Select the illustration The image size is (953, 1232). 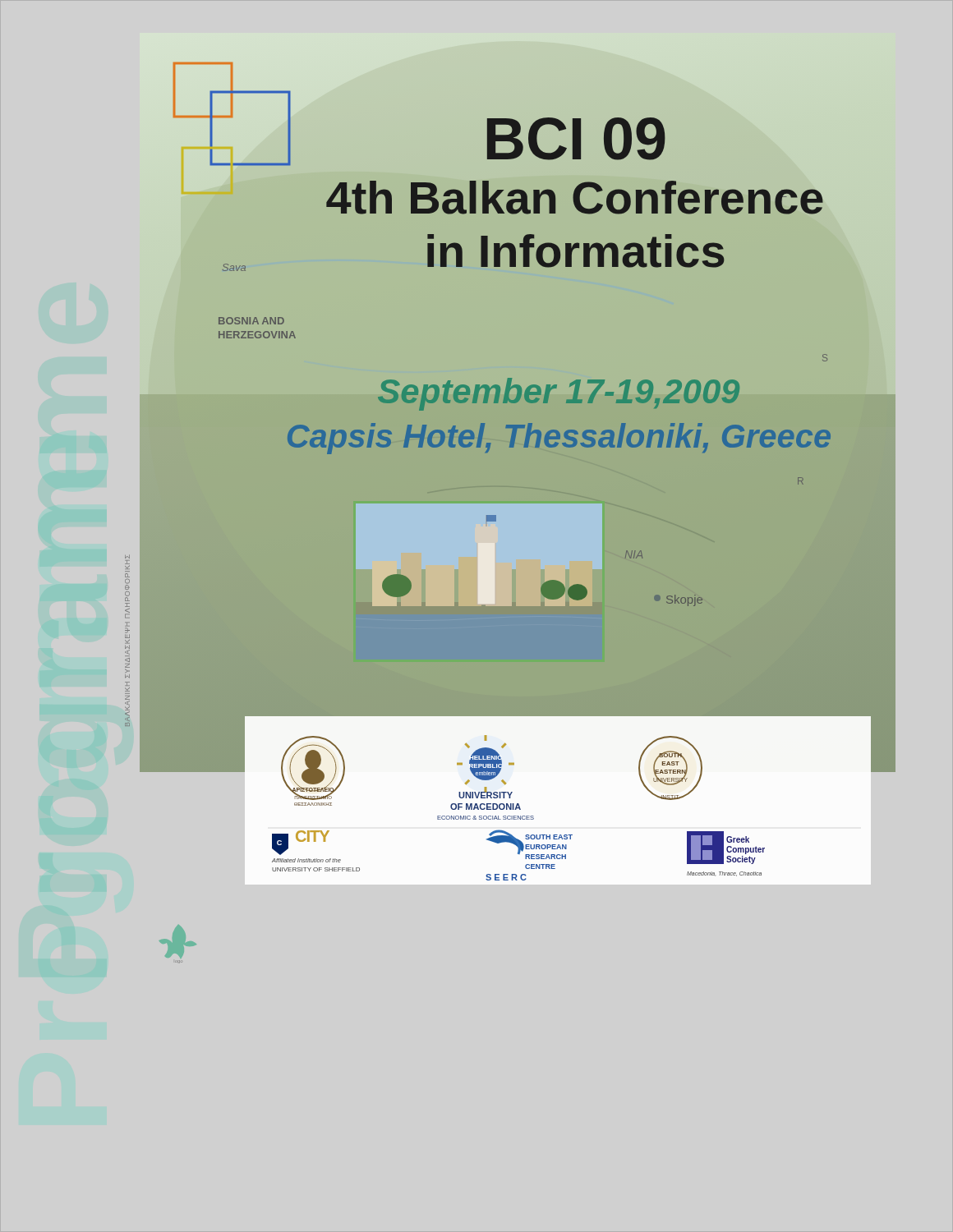pyautogui.click(x=70, y=616)
